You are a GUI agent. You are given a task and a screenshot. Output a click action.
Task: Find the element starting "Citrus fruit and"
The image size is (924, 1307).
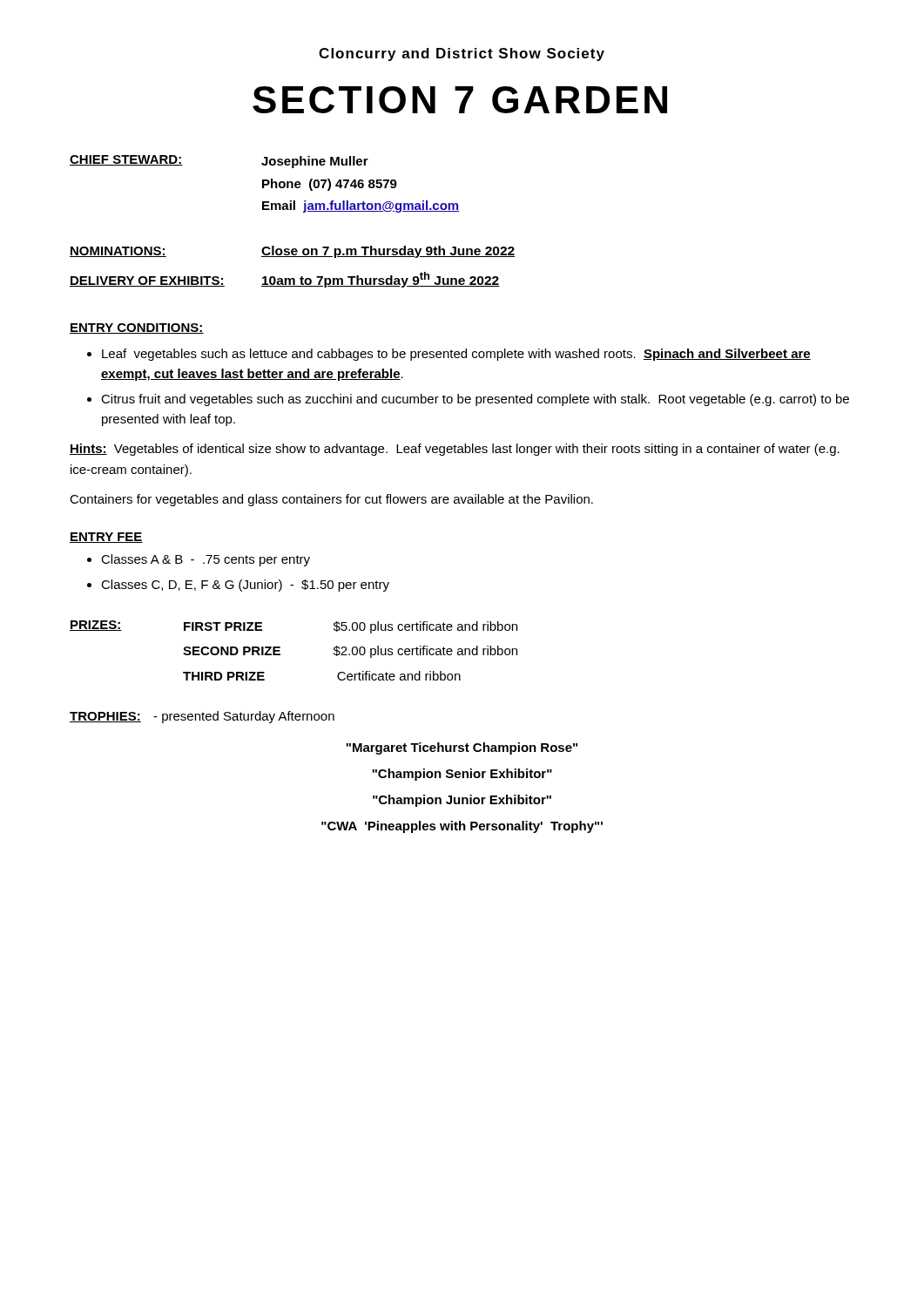pyautogui.click(x=475, y=409)
